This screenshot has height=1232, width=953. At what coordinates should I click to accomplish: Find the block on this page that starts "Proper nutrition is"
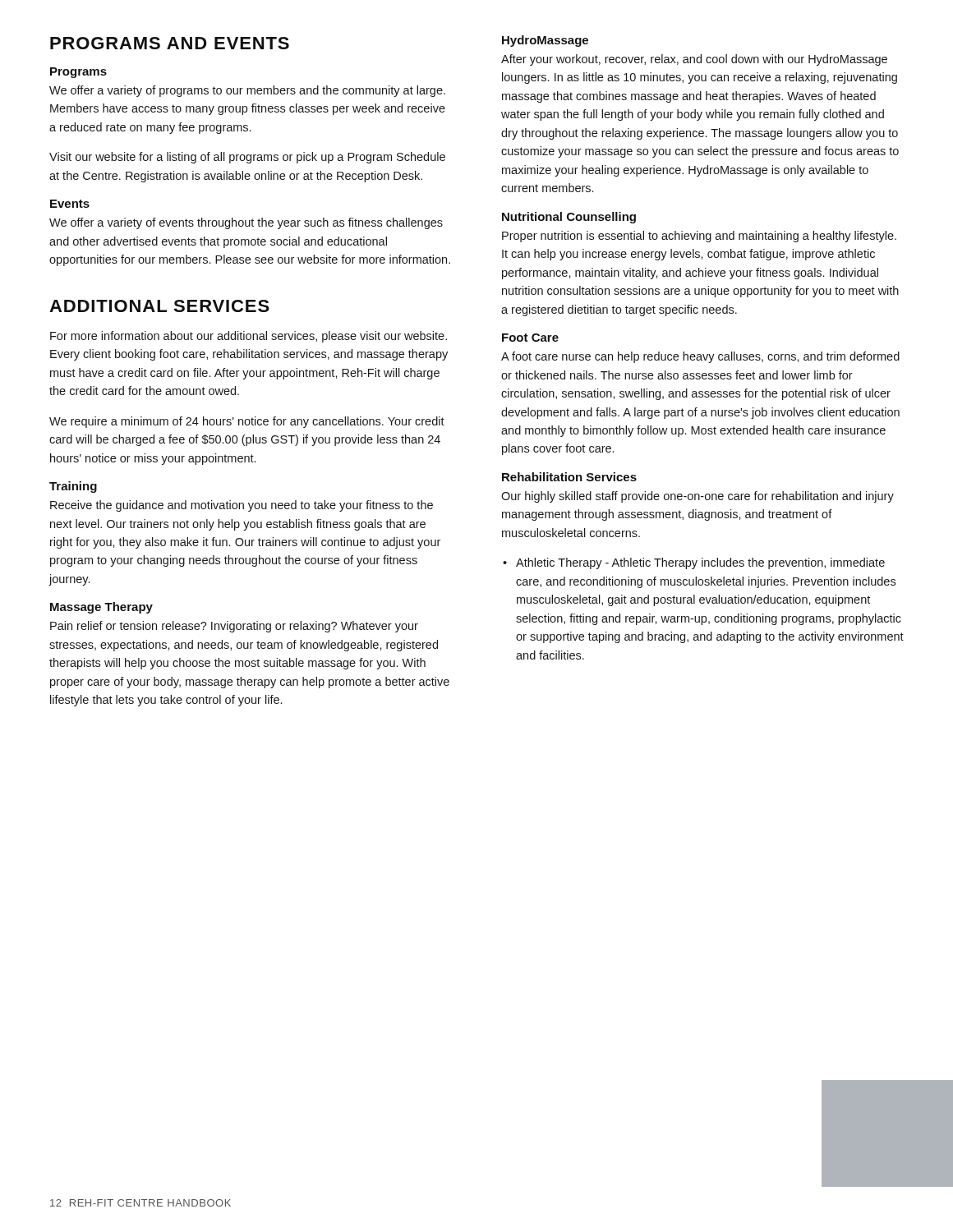tap(702, 273)
